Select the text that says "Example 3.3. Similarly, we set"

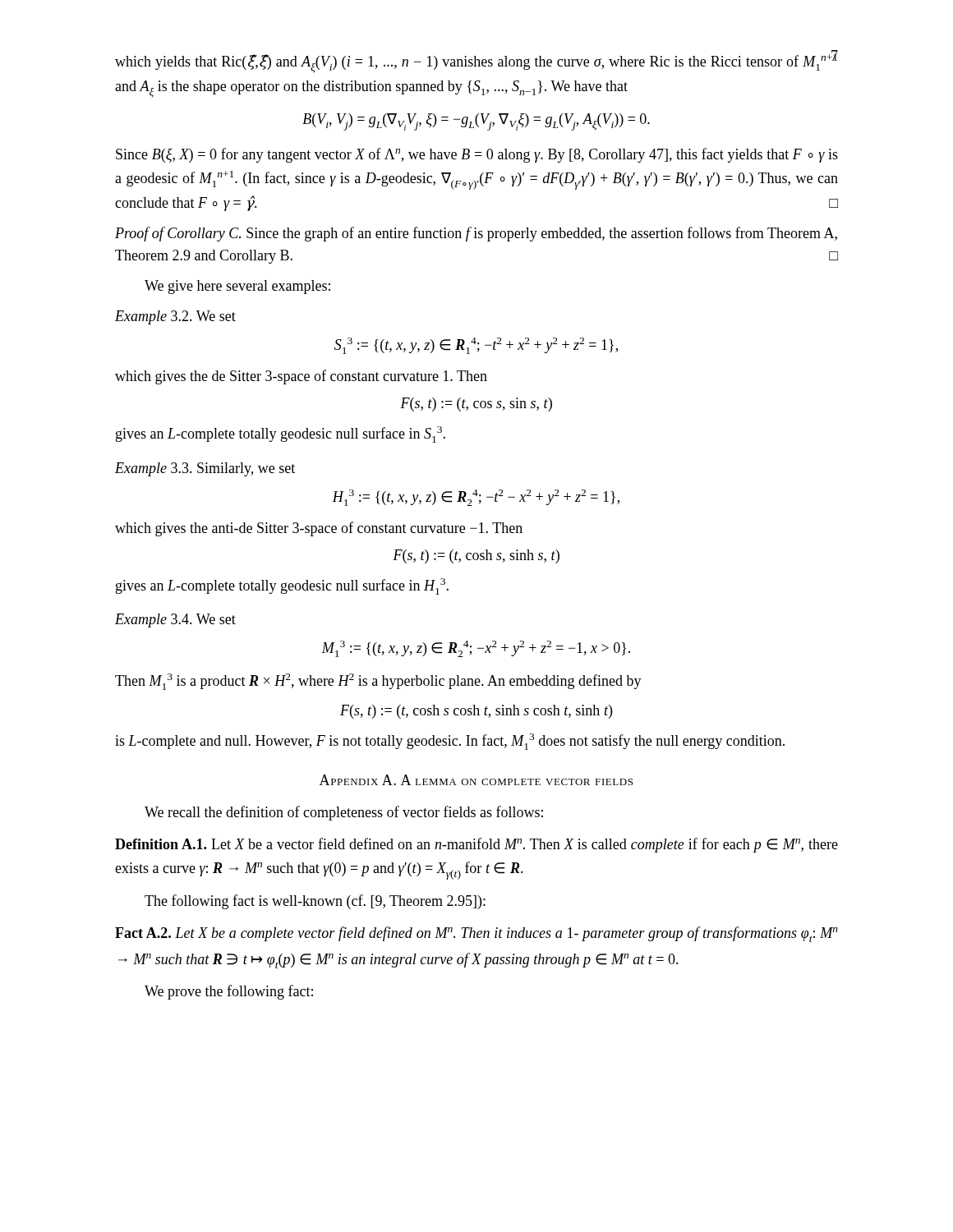205,468
